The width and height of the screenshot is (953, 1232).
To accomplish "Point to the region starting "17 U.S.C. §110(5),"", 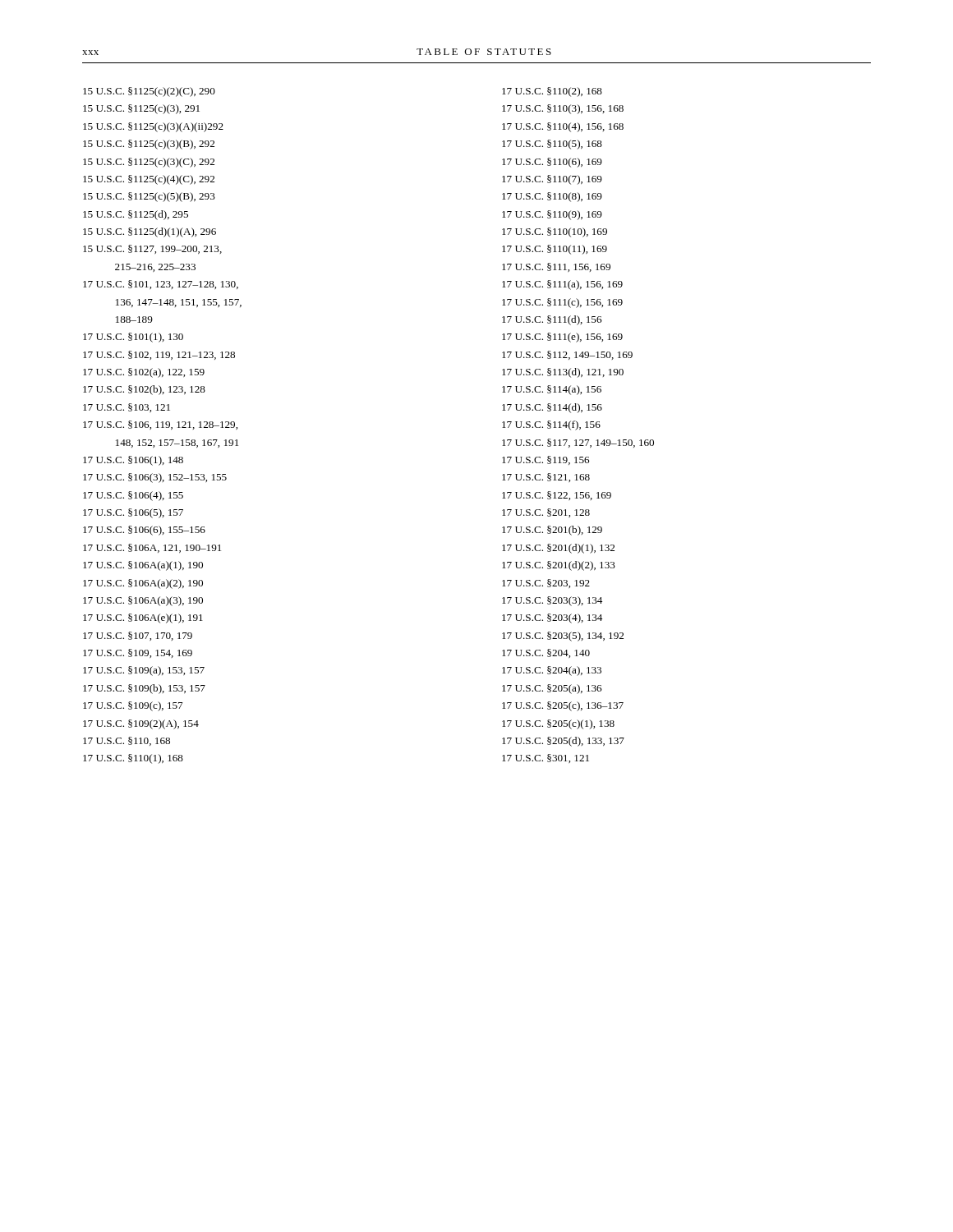I will coord(552,143).
